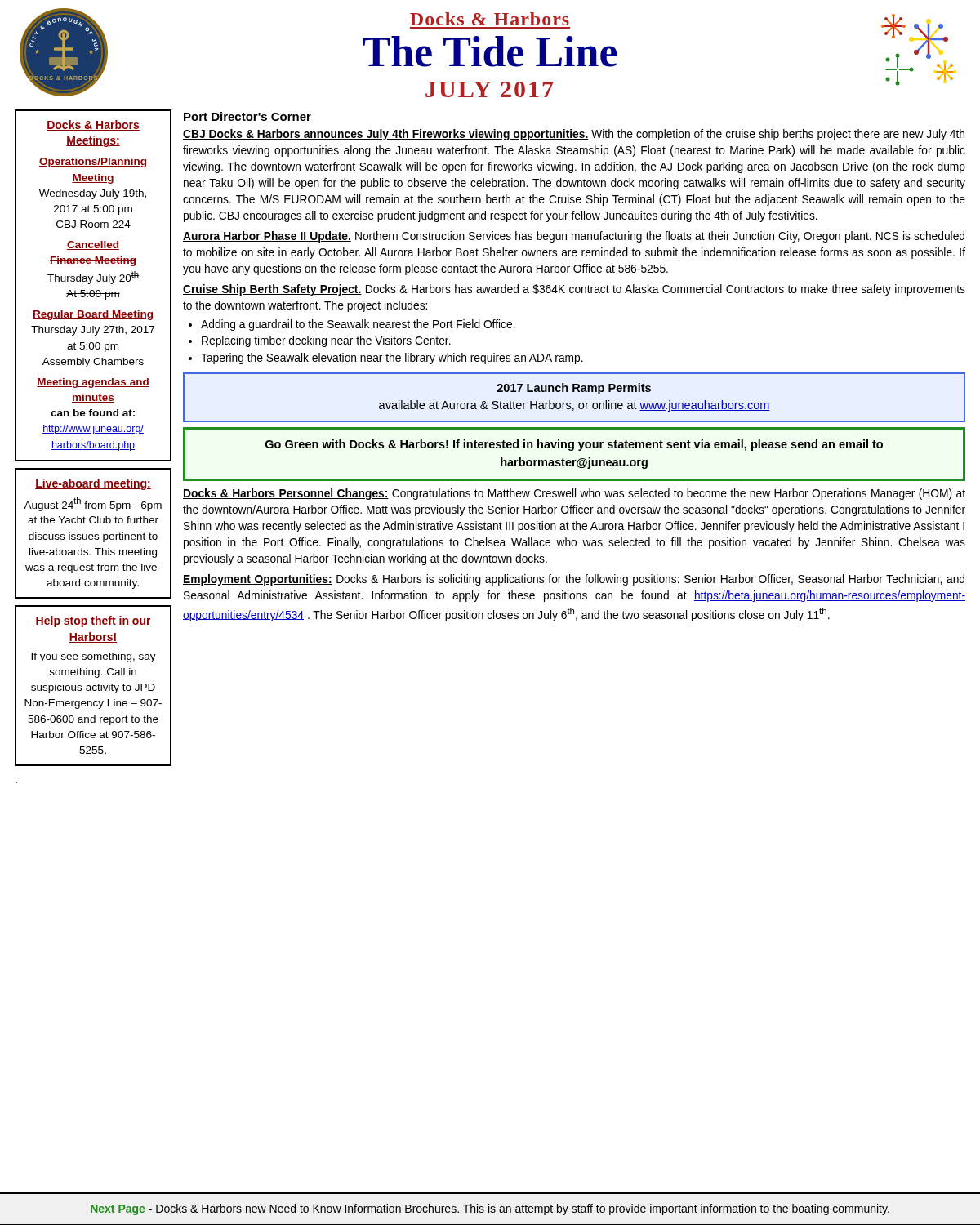Find the block on this page that starts "Aurora Harbor Phase II Update. Northern Construction"
980x1225 pixels.
(574, 252)
